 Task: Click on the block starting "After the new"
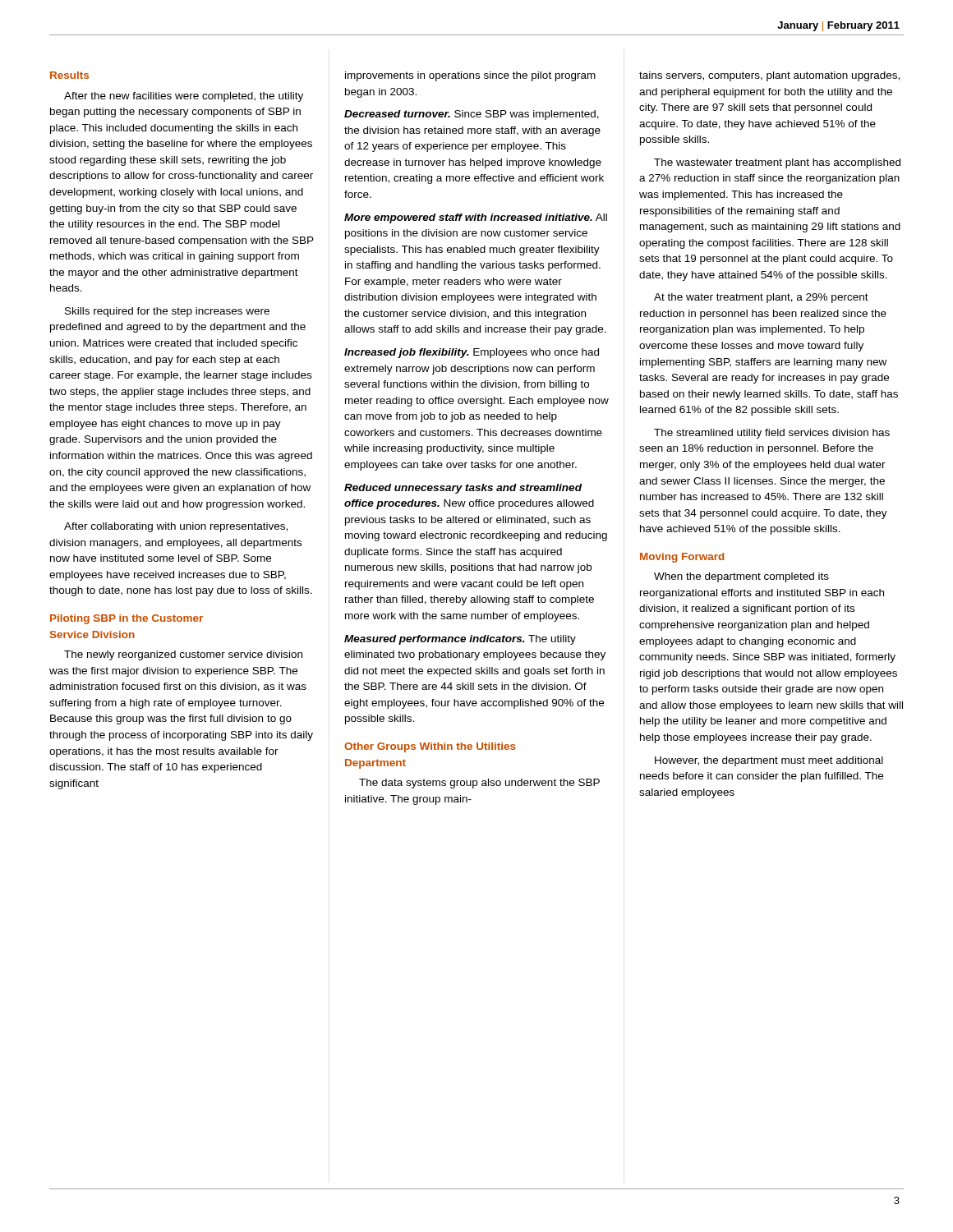(182, 343)
